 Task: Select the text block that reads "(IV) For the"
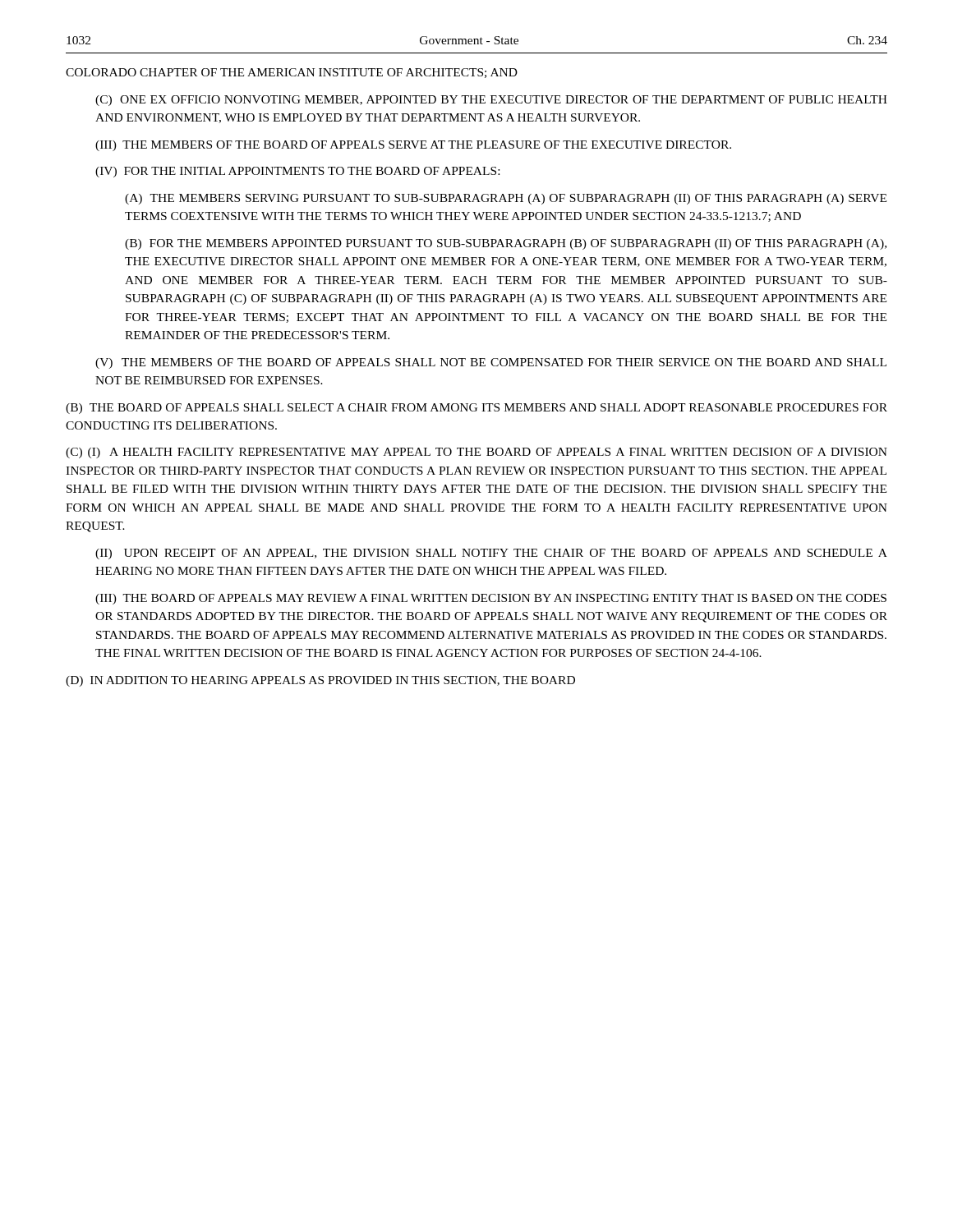298,171
